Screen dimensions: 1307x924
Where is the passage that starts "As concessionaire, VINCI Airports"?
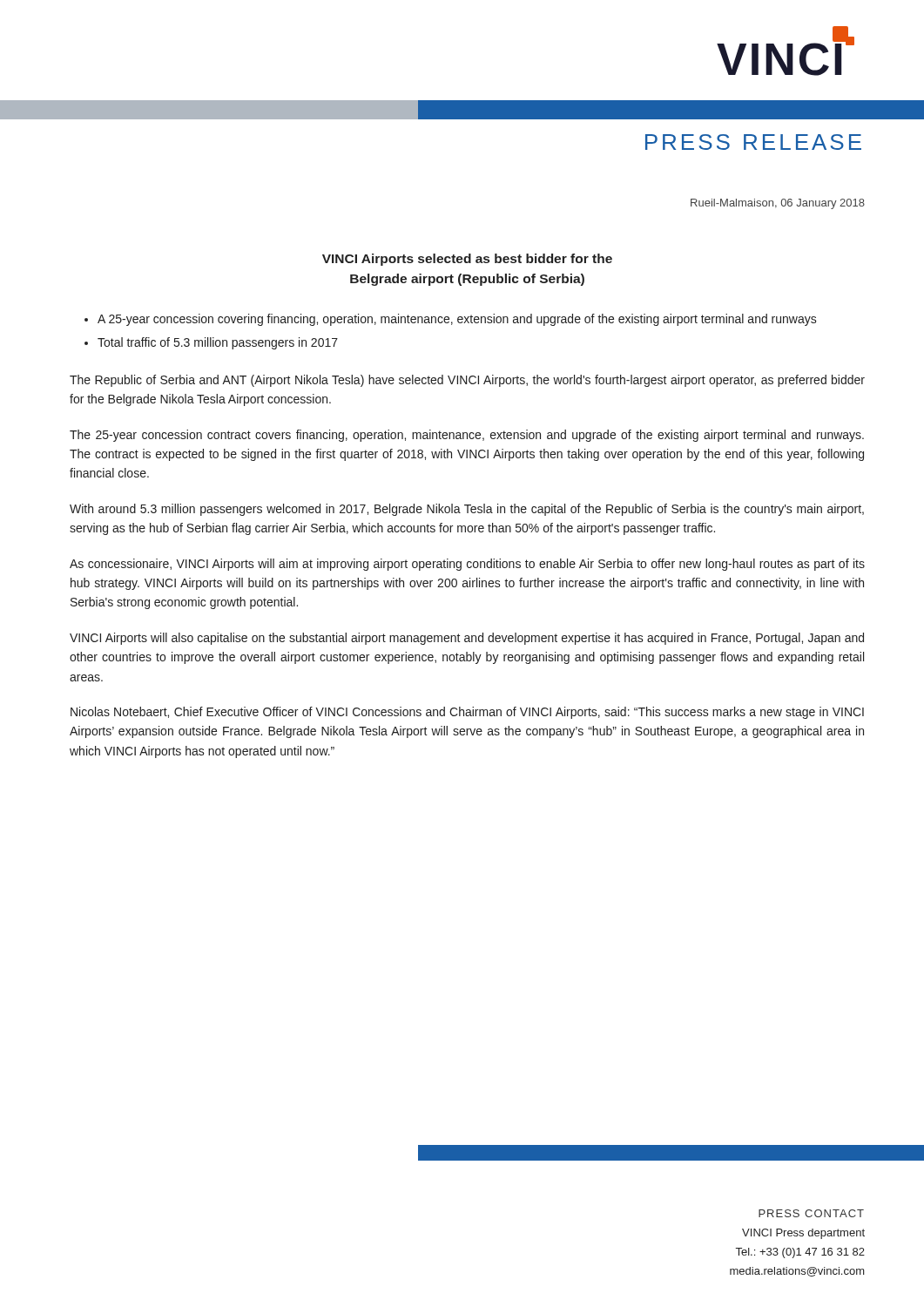[467, 583]
